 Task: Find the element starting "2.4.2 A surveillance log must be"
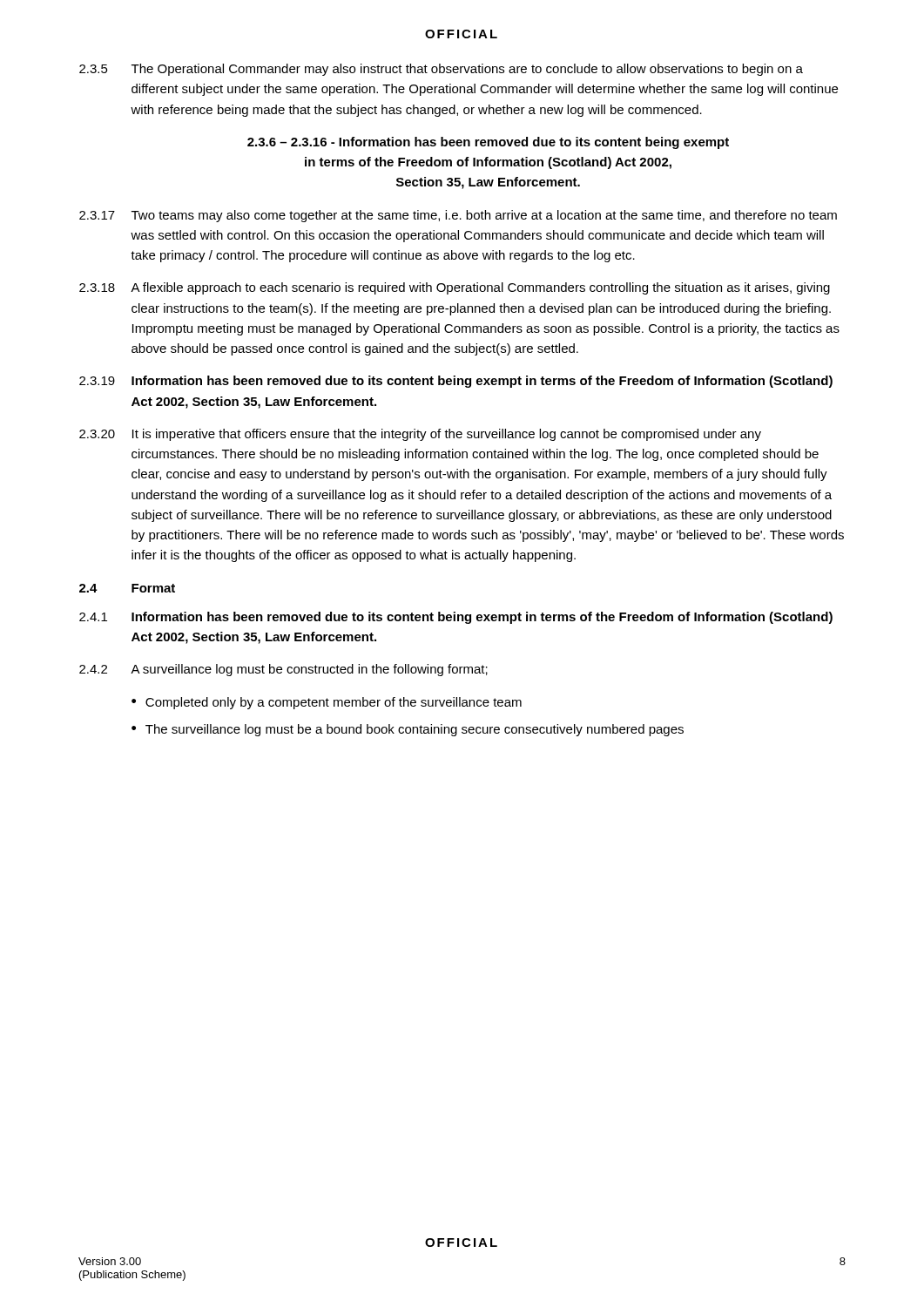tap(462, 669)
